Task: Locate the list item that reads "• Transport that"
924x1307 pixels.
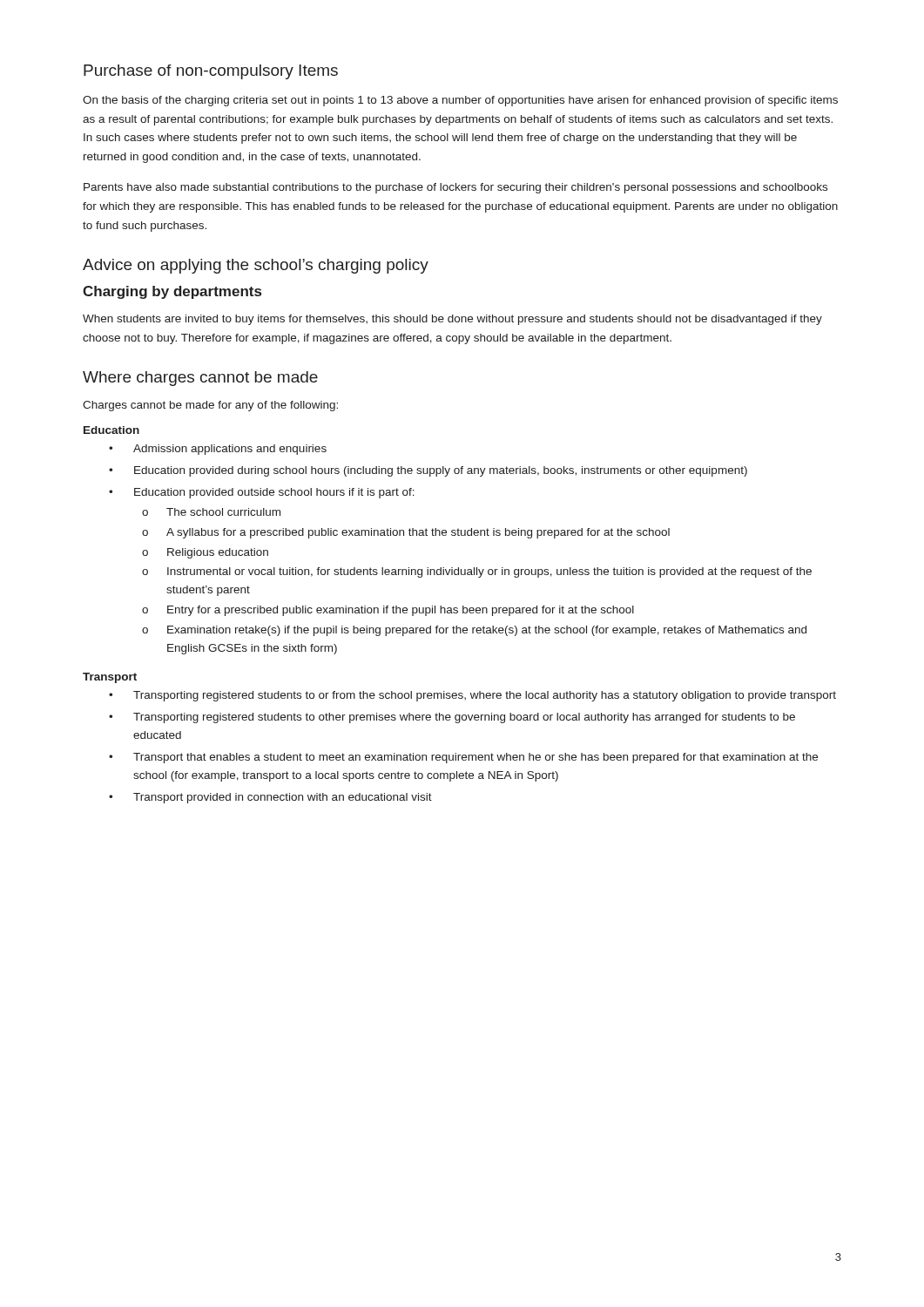Action: pos(475,767)
